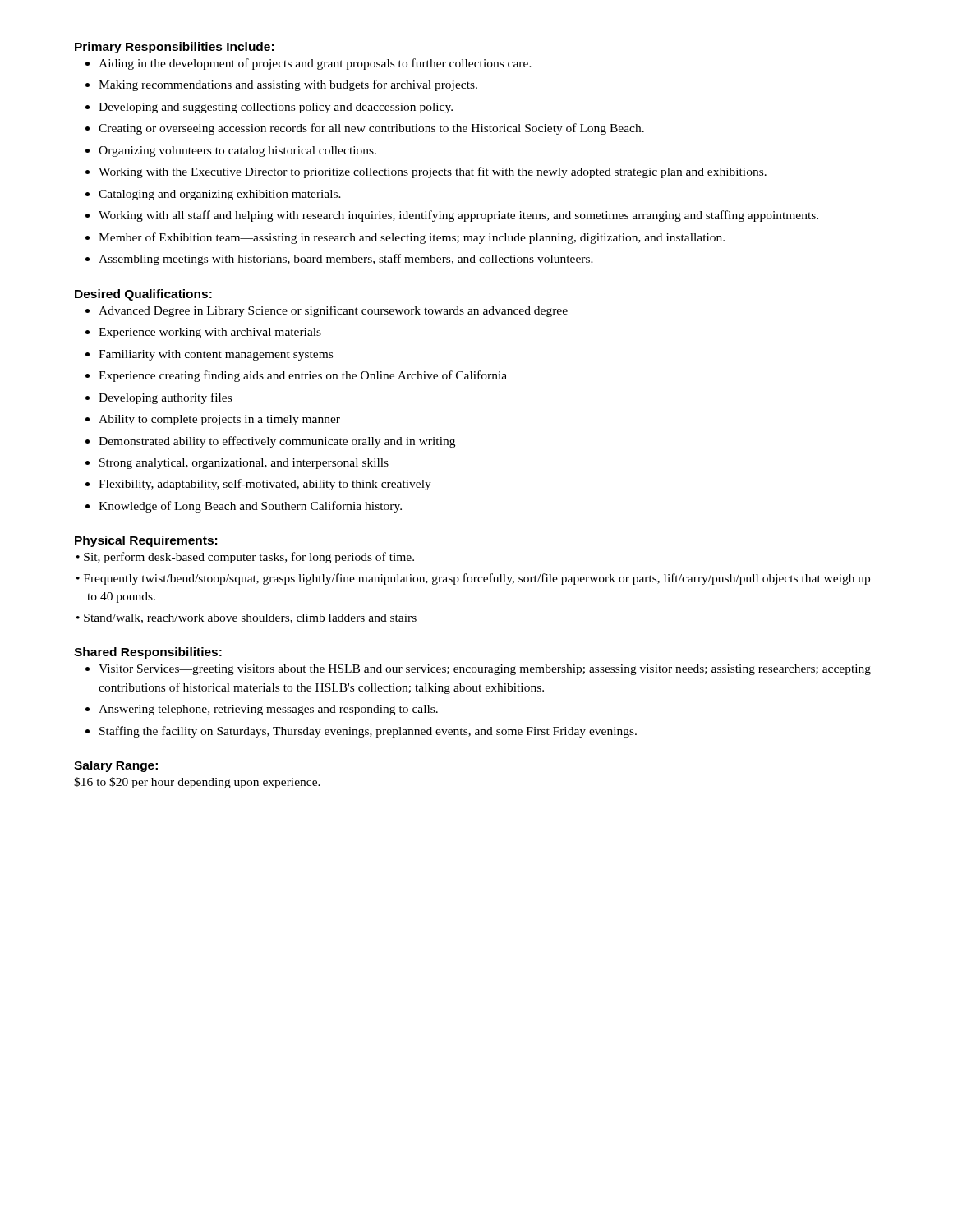The height and width of the screenshot is (1232, 953).
Task: Find the section header that reads "Desired Qualifications:"
Action: [143, 293]
